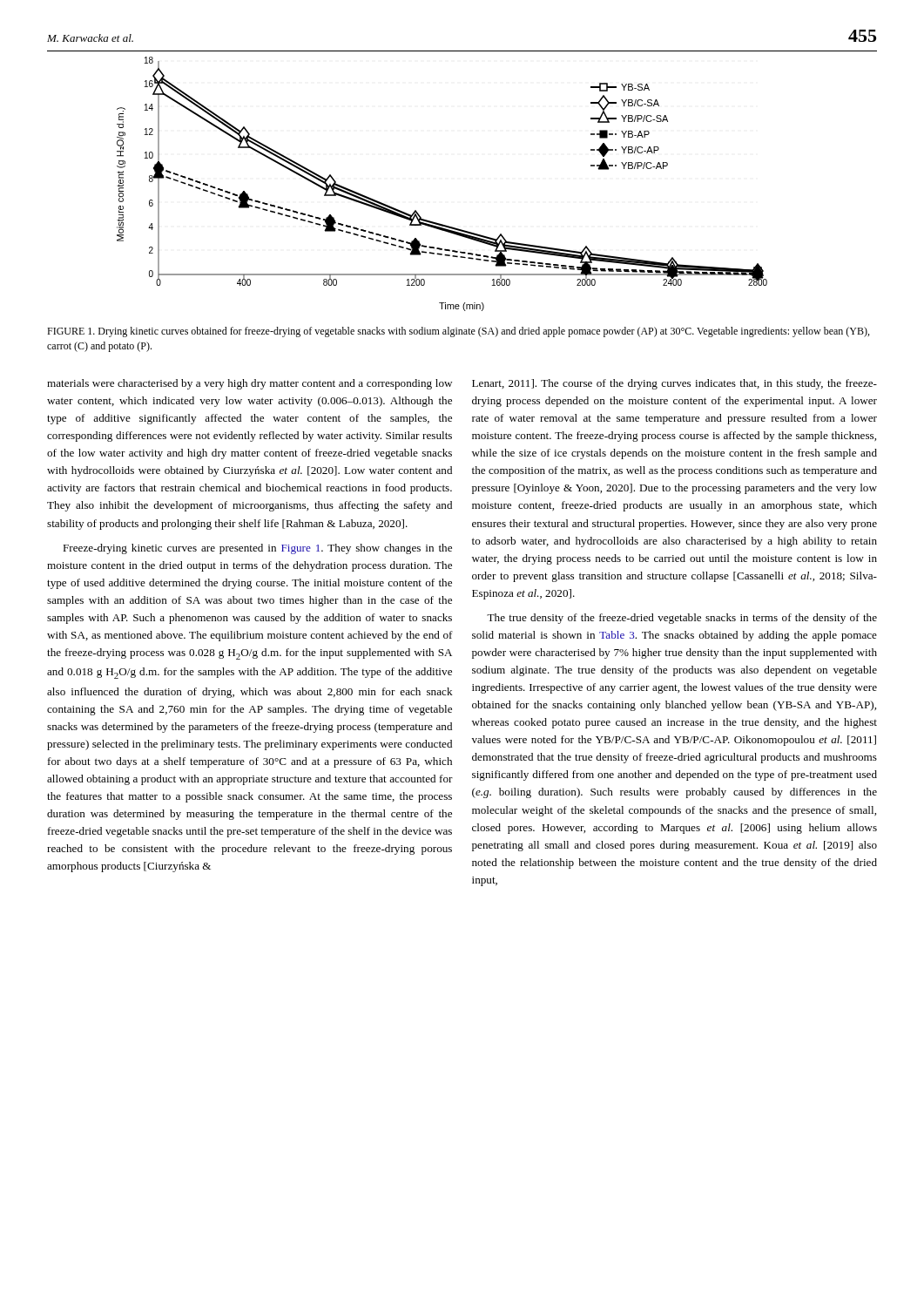
Task: Point to the element starting "FIGURE 1. Drying kinetic"
Action: pyautogui.click(x=458, y=339)
